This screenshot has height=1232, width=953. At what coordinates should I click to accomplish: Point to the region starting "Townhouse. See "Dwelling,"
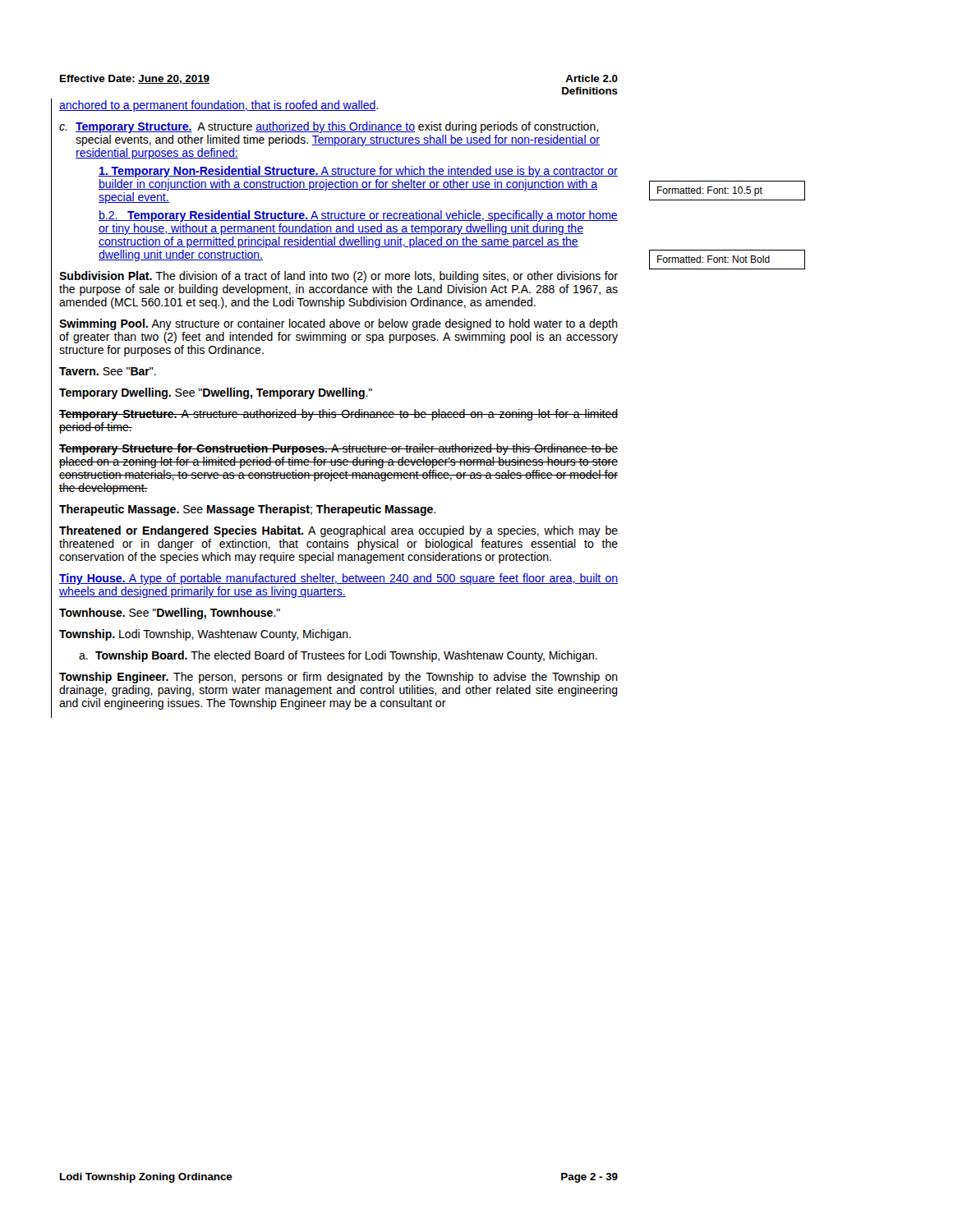(170, 613)
